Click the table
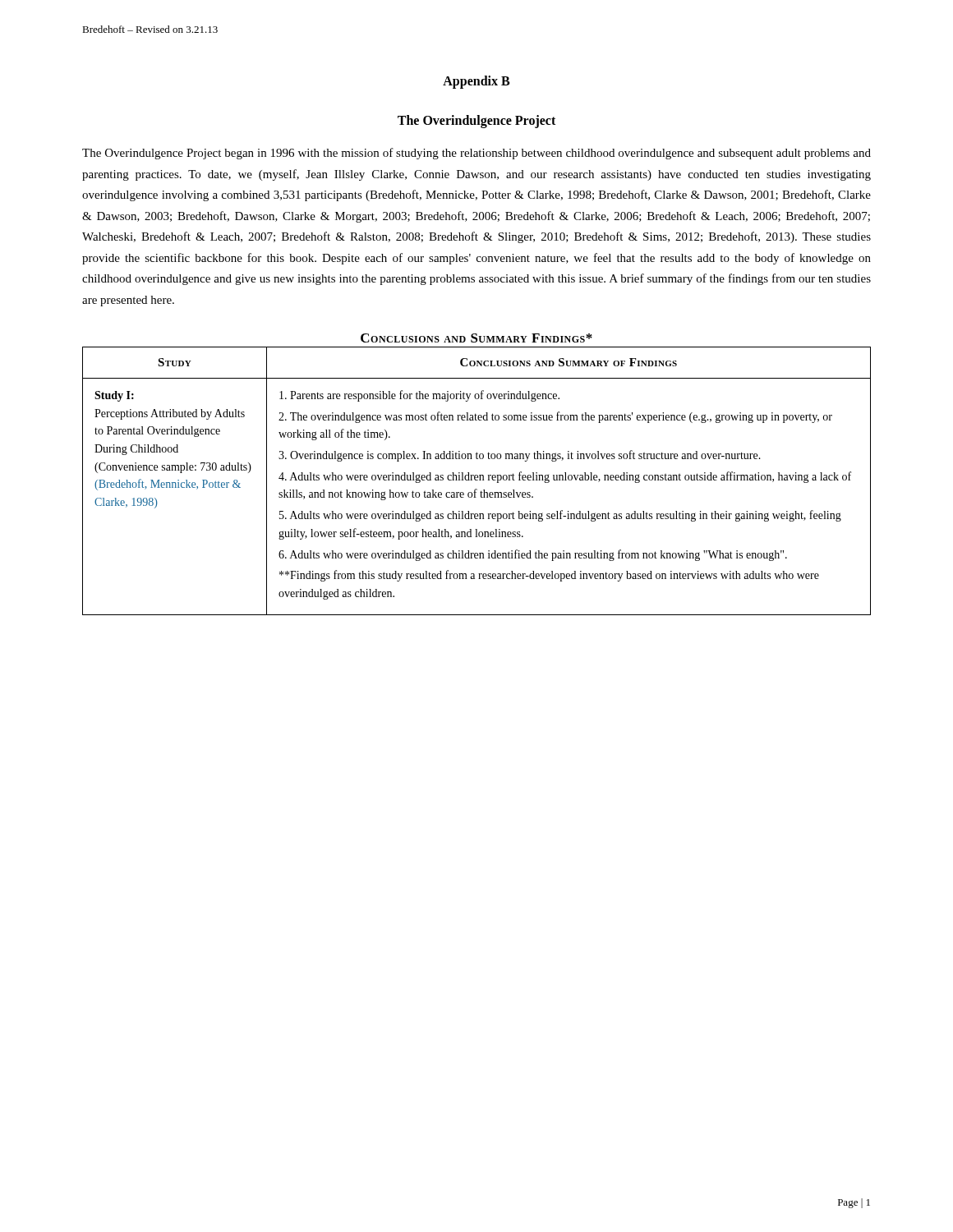The width and height of the screenshot is (953, 1232). (x=476, y=481)
